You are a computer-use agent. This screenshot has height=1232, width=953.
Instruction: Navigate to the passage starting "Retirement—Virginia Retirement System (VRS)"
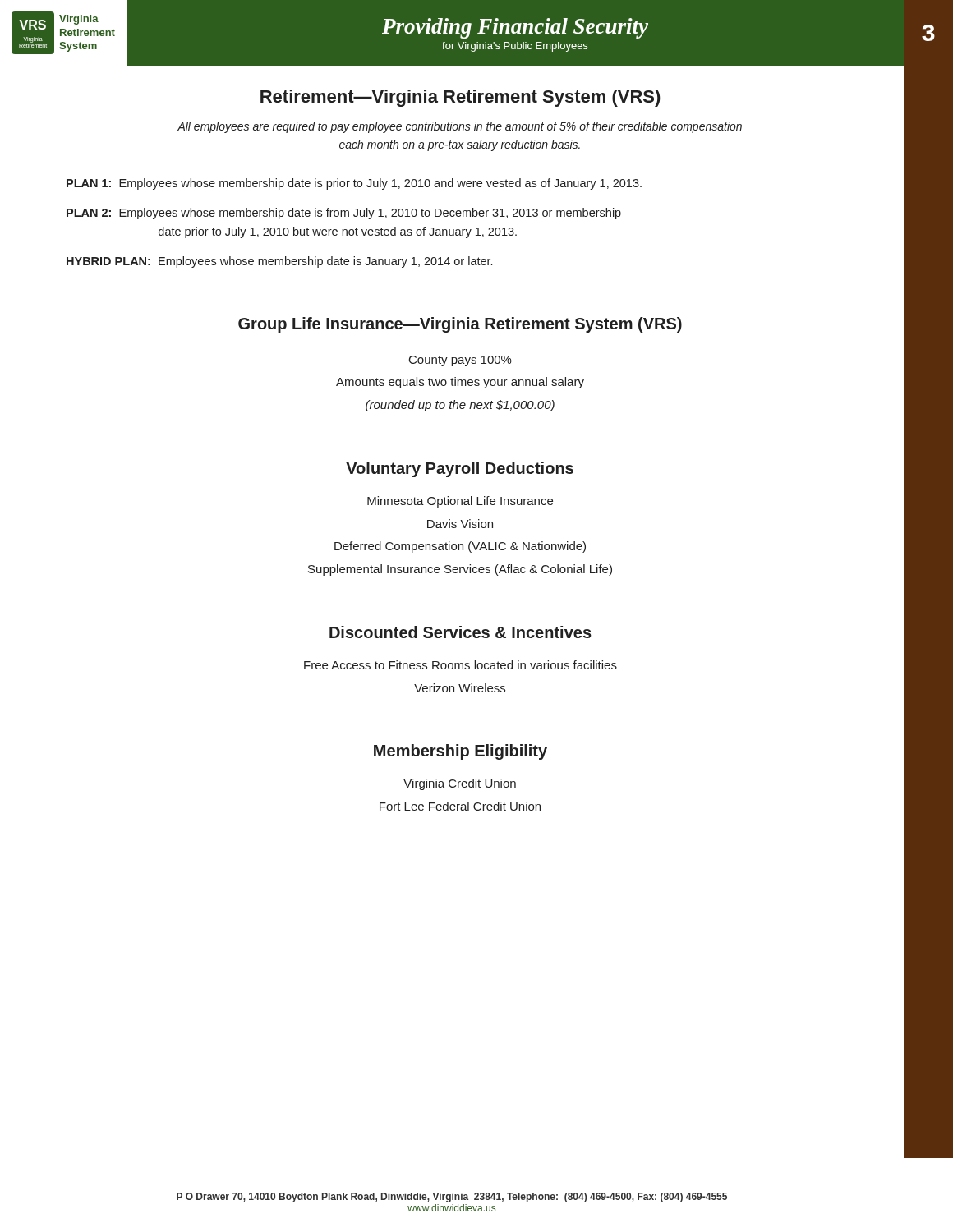click(x=460, y=97)
